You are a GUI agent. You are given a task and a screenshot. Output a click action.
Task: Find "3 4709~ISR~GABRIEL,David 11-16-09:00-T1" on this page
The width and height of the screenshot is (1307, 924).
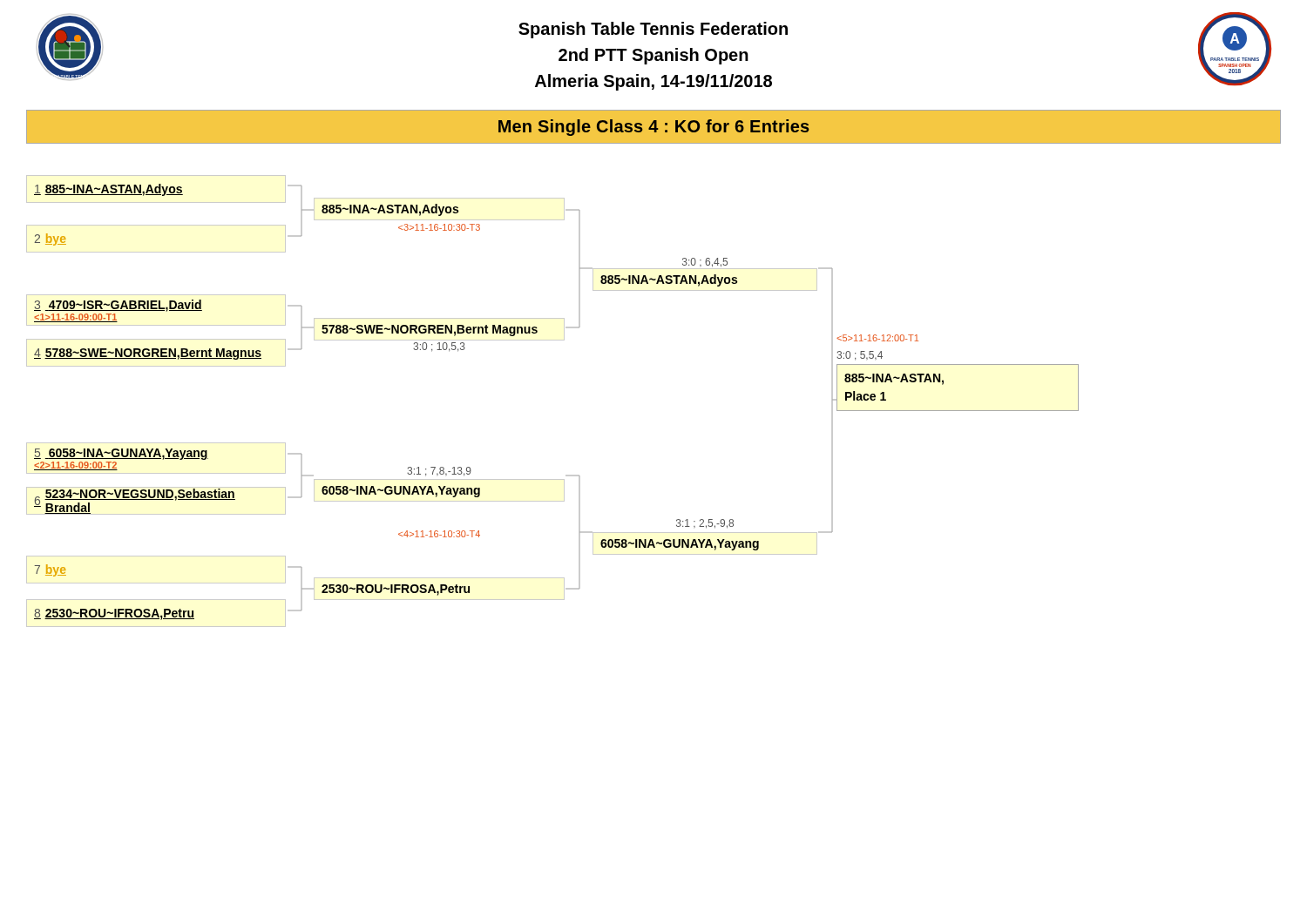point(156,310)
